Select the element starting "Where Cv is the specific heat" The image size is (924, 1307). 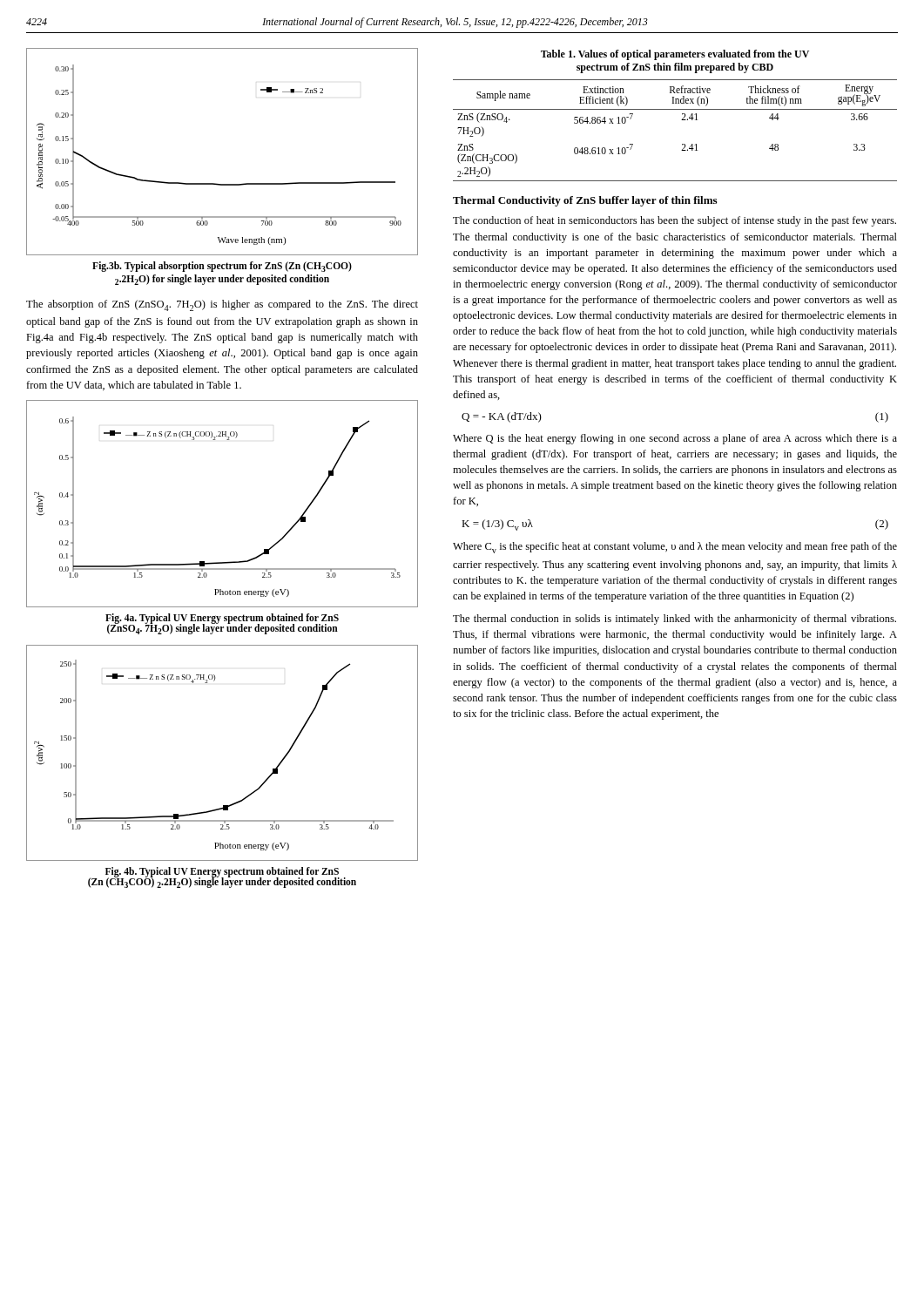[675, 571]
